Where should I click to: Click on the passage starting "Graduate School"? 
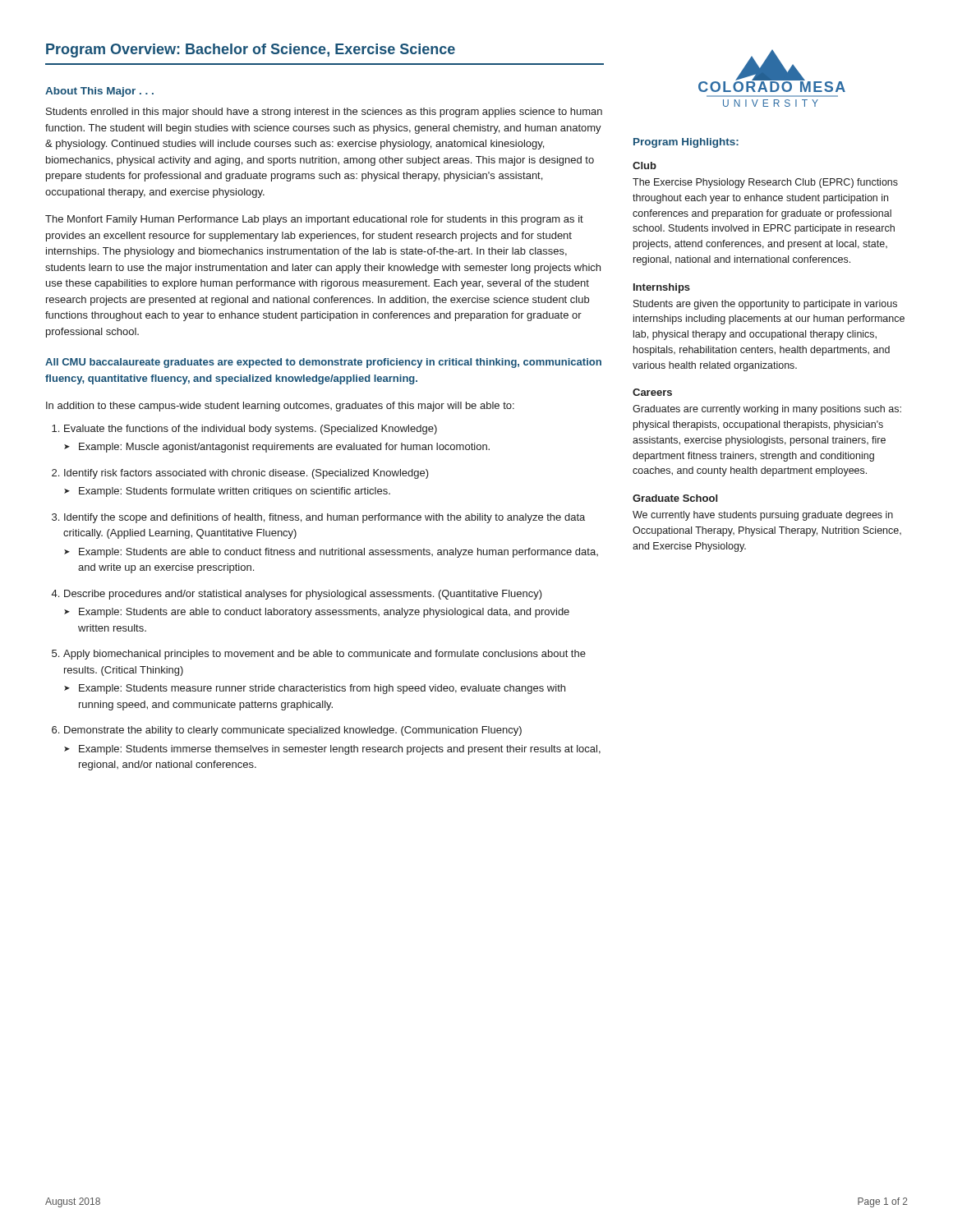pyautogui.click(x=675, y=498)
